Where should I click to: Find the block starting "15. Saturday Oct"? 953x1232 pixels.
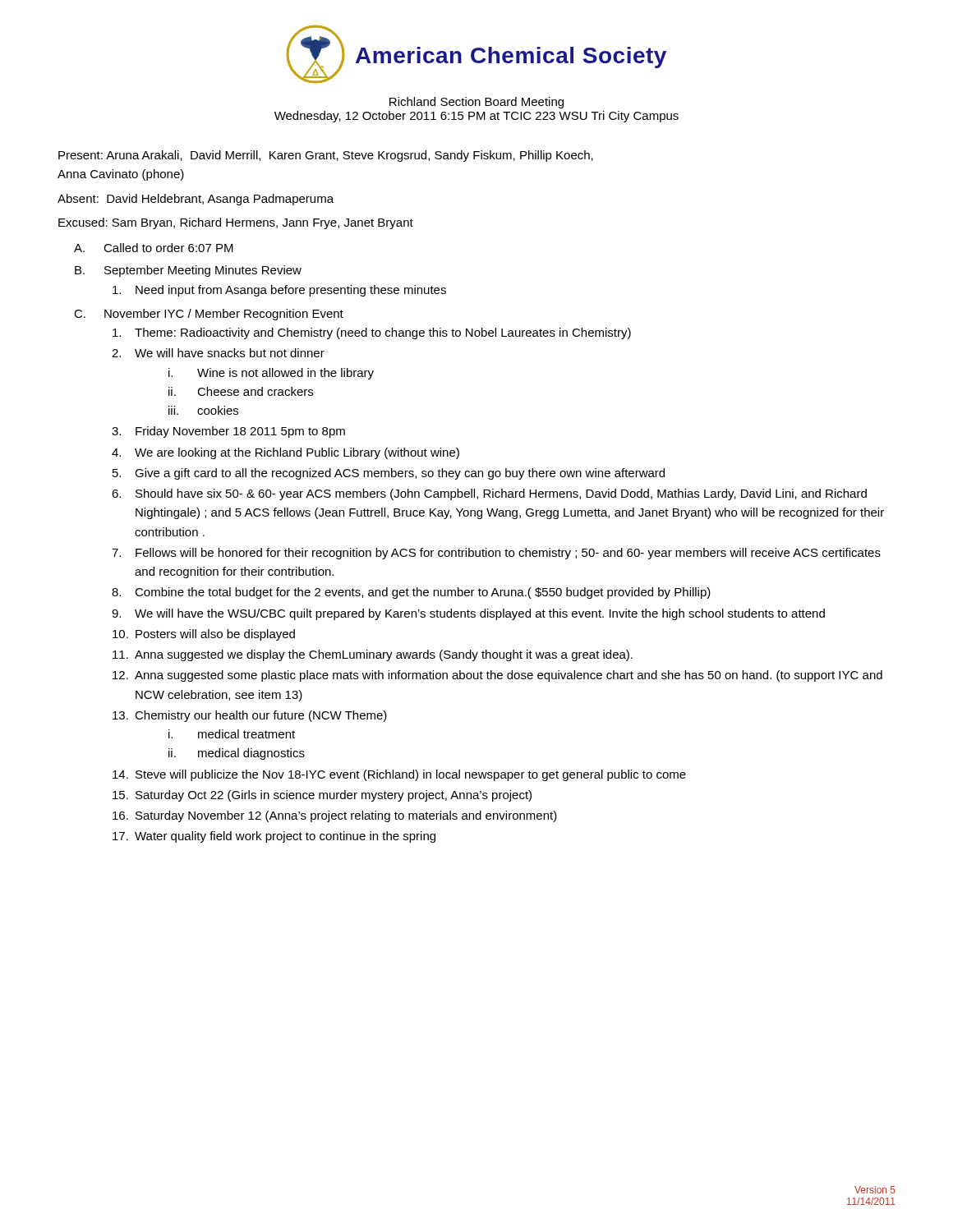coord(504,795)
